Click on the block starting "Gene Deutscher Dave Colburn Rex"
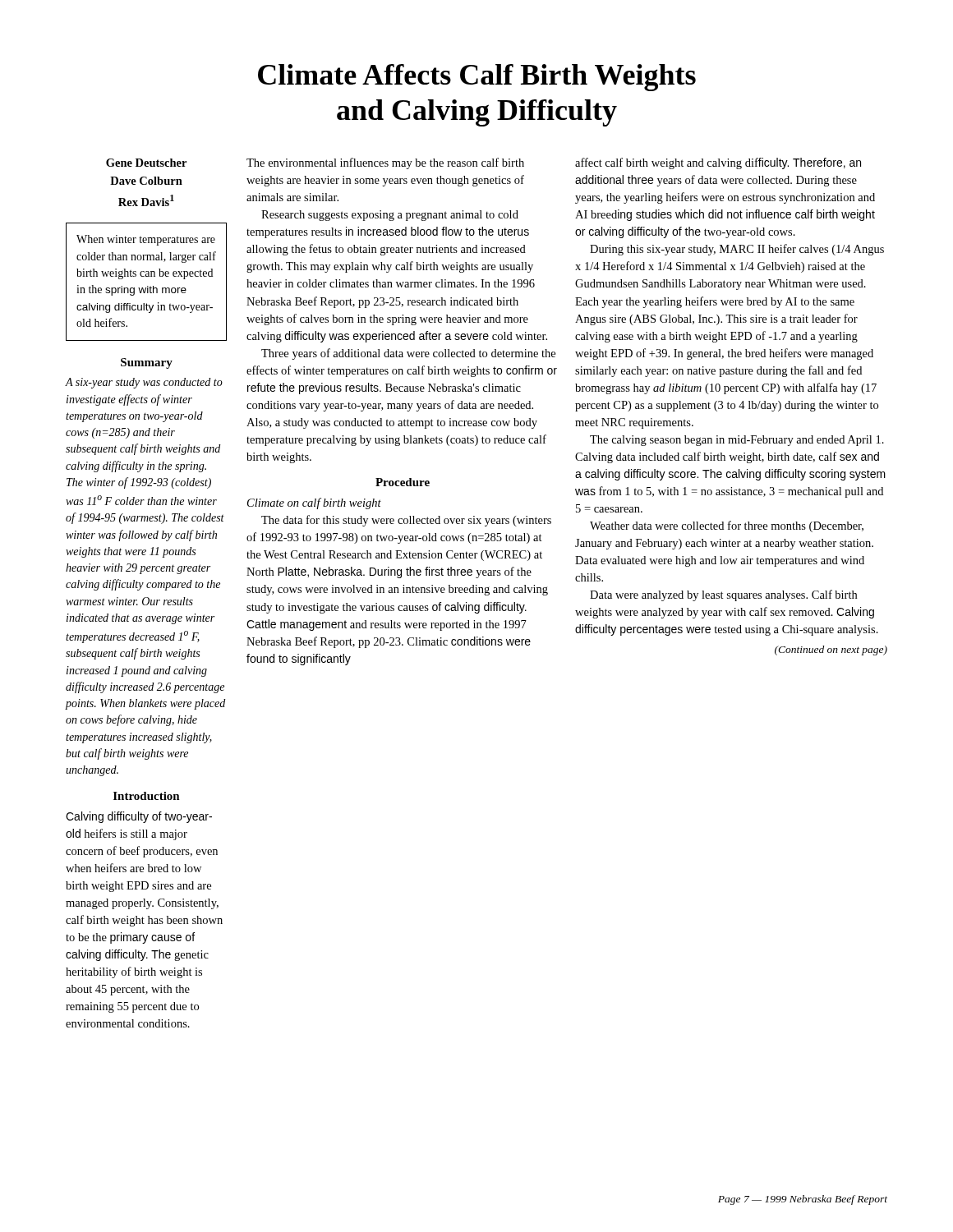 (146, 183)
